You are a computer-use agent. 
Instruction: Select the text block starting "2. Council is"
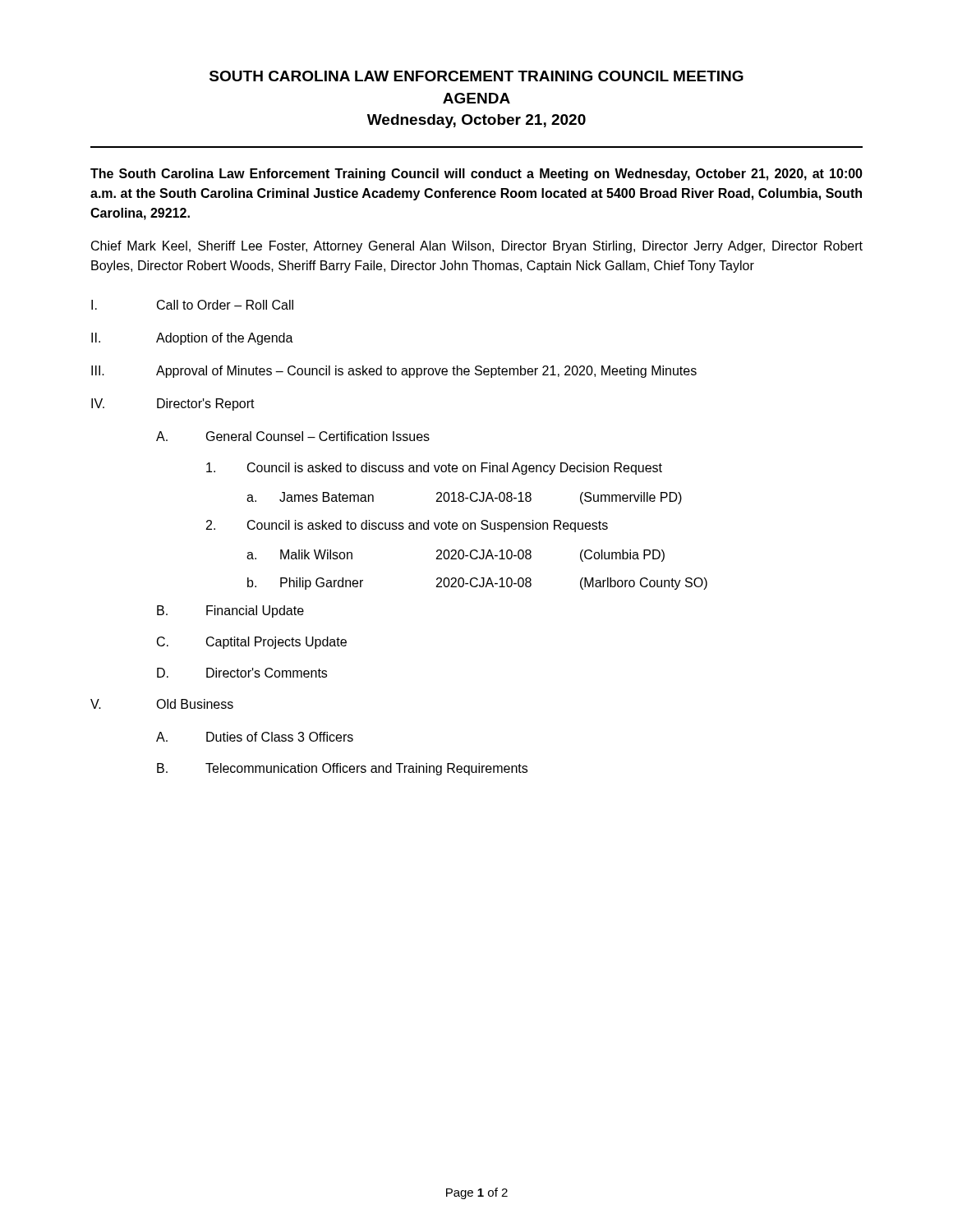coord(534,525)
